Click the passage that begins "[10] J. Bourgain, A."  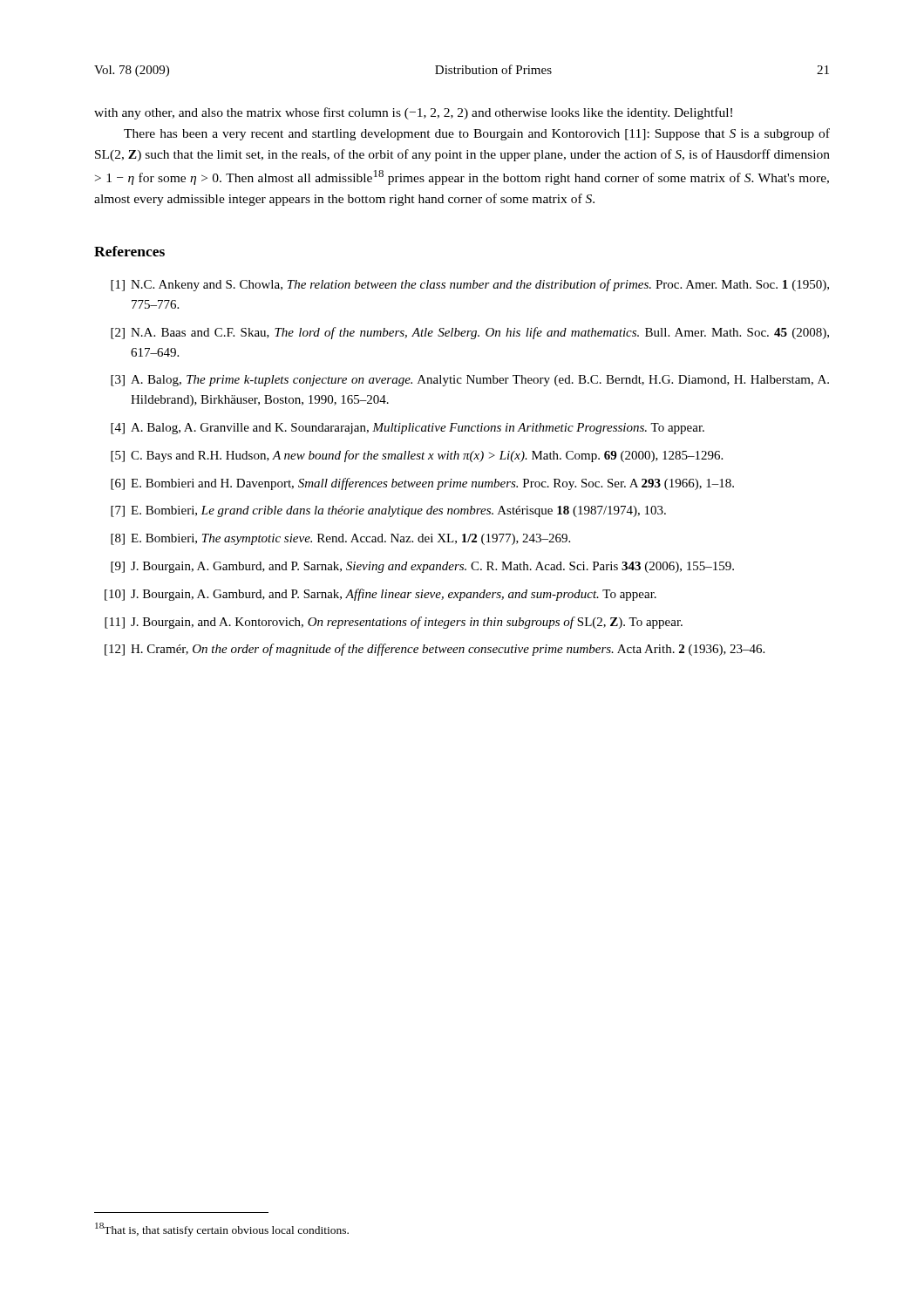462,594
